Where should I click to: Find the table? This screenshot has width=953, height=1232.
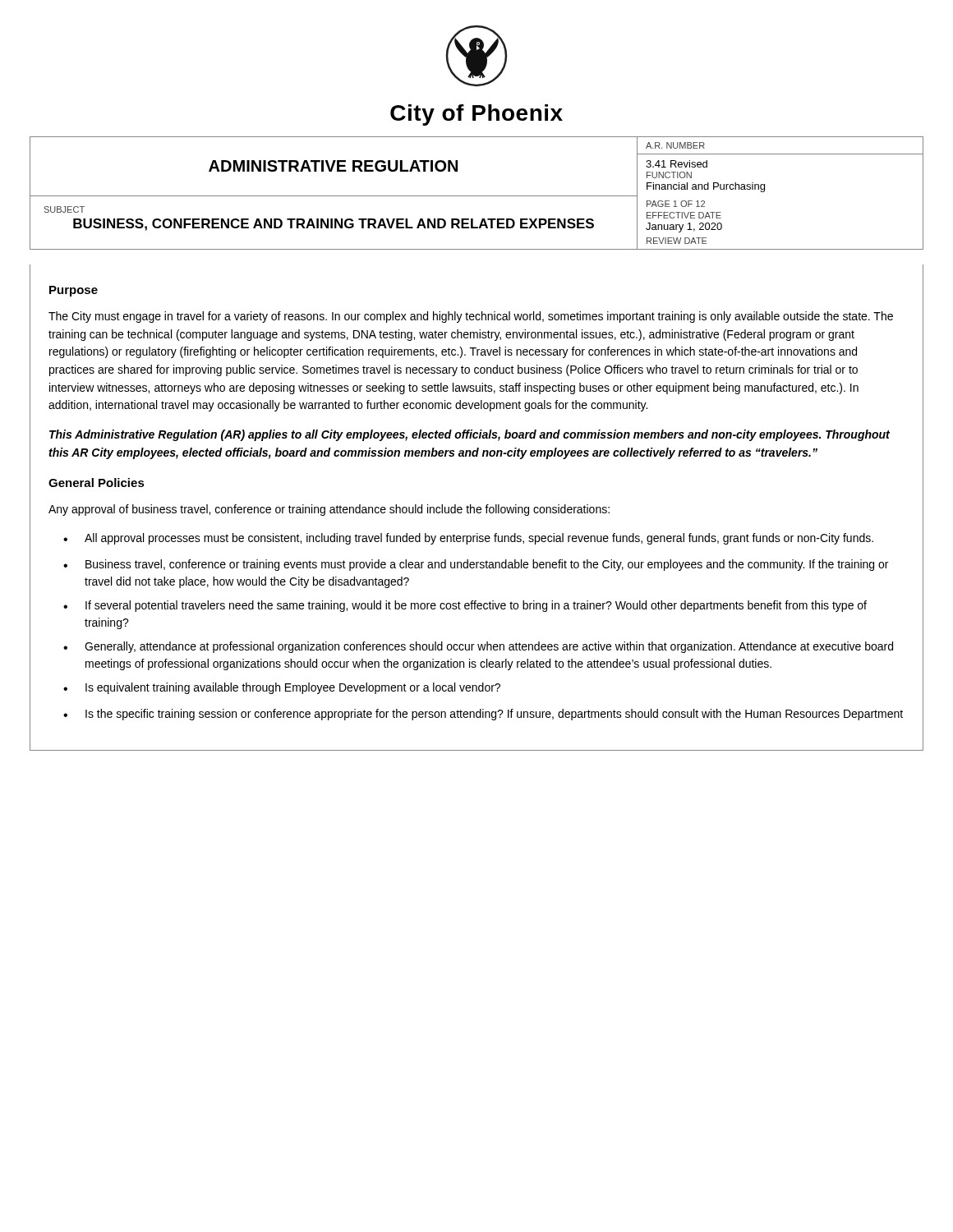(476, 193)
